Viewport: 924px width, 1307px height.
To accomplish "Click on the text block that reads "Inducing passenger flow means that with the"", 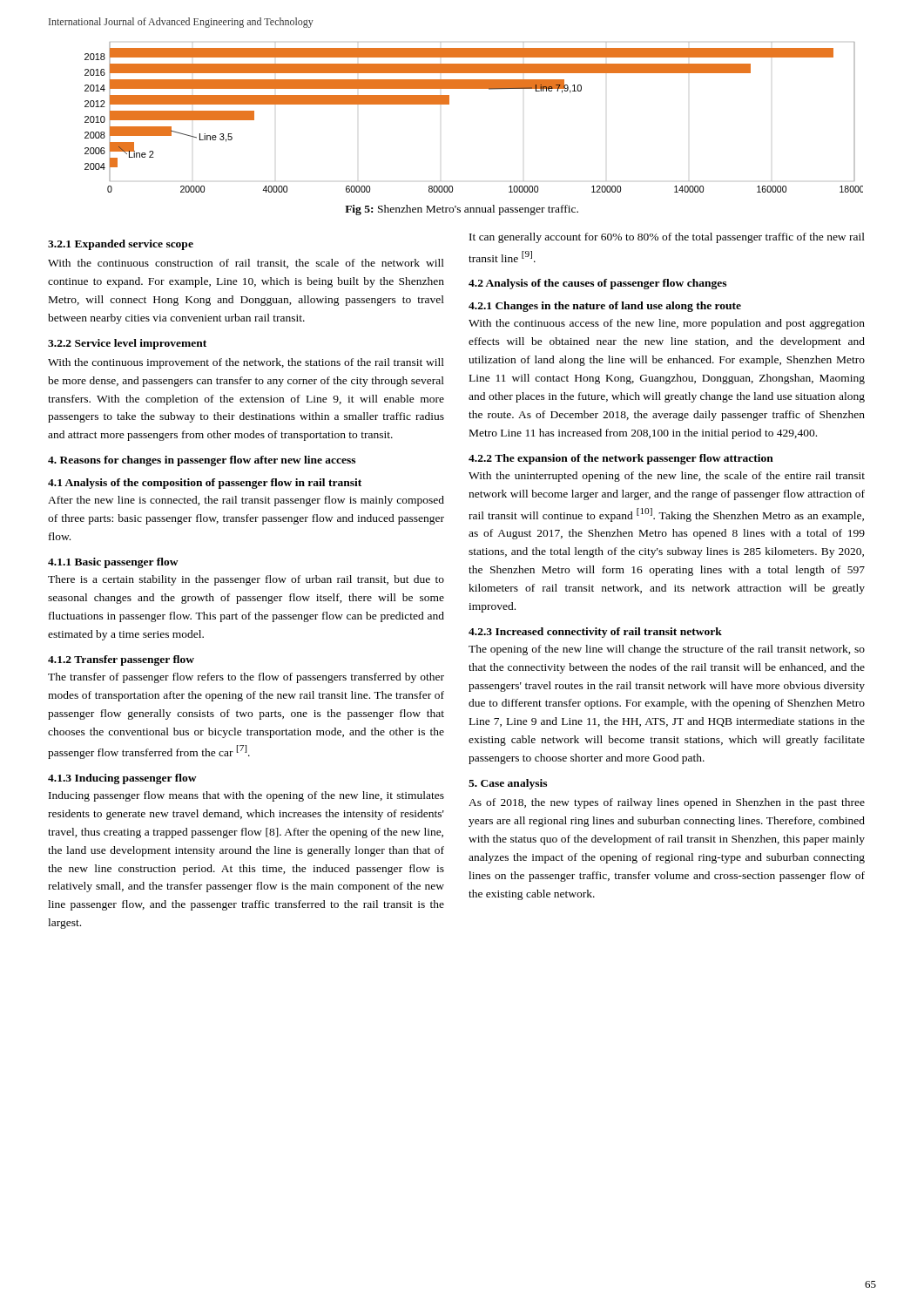I will [246, 859].
